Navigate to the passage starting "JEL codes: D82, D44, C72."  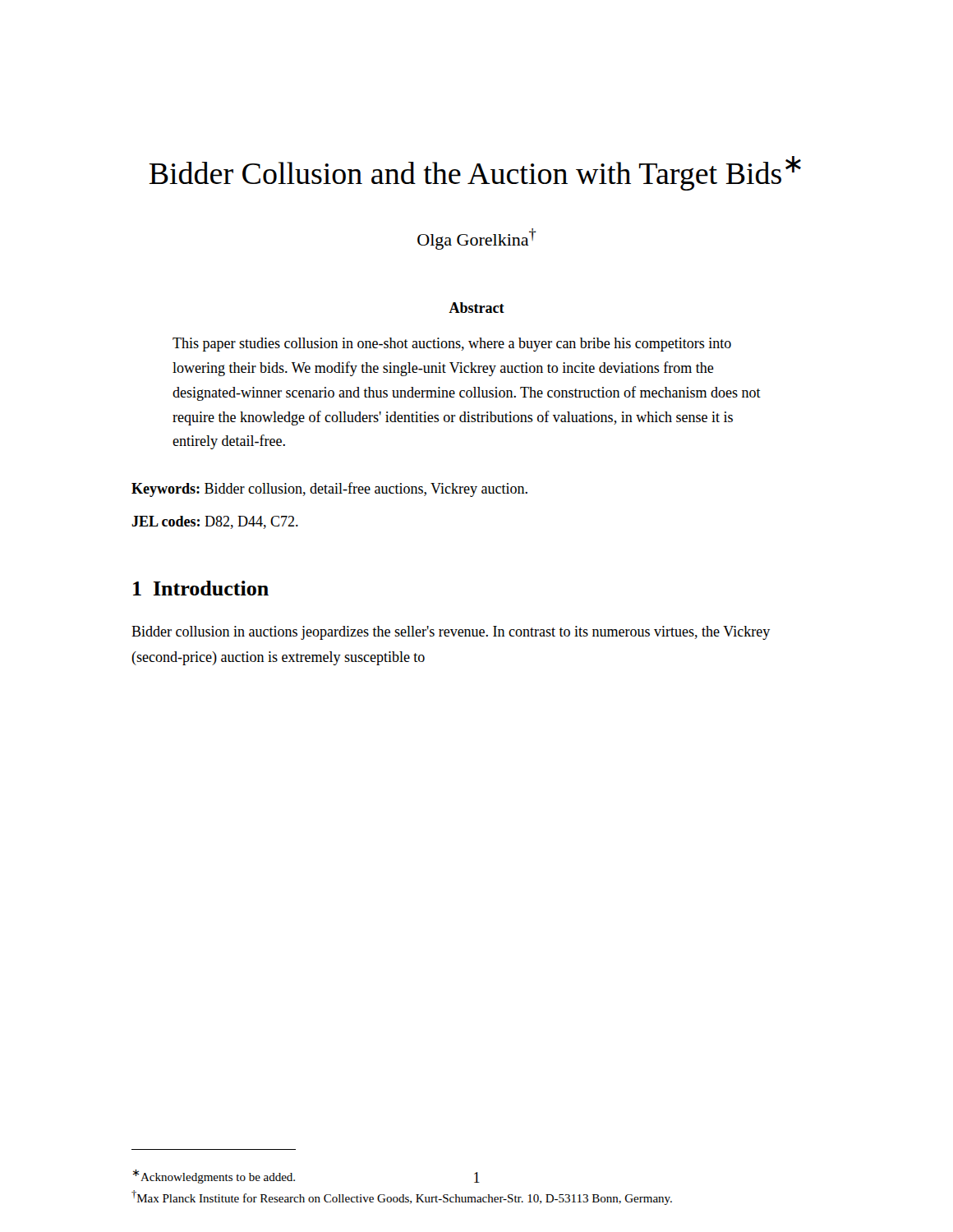215,521
